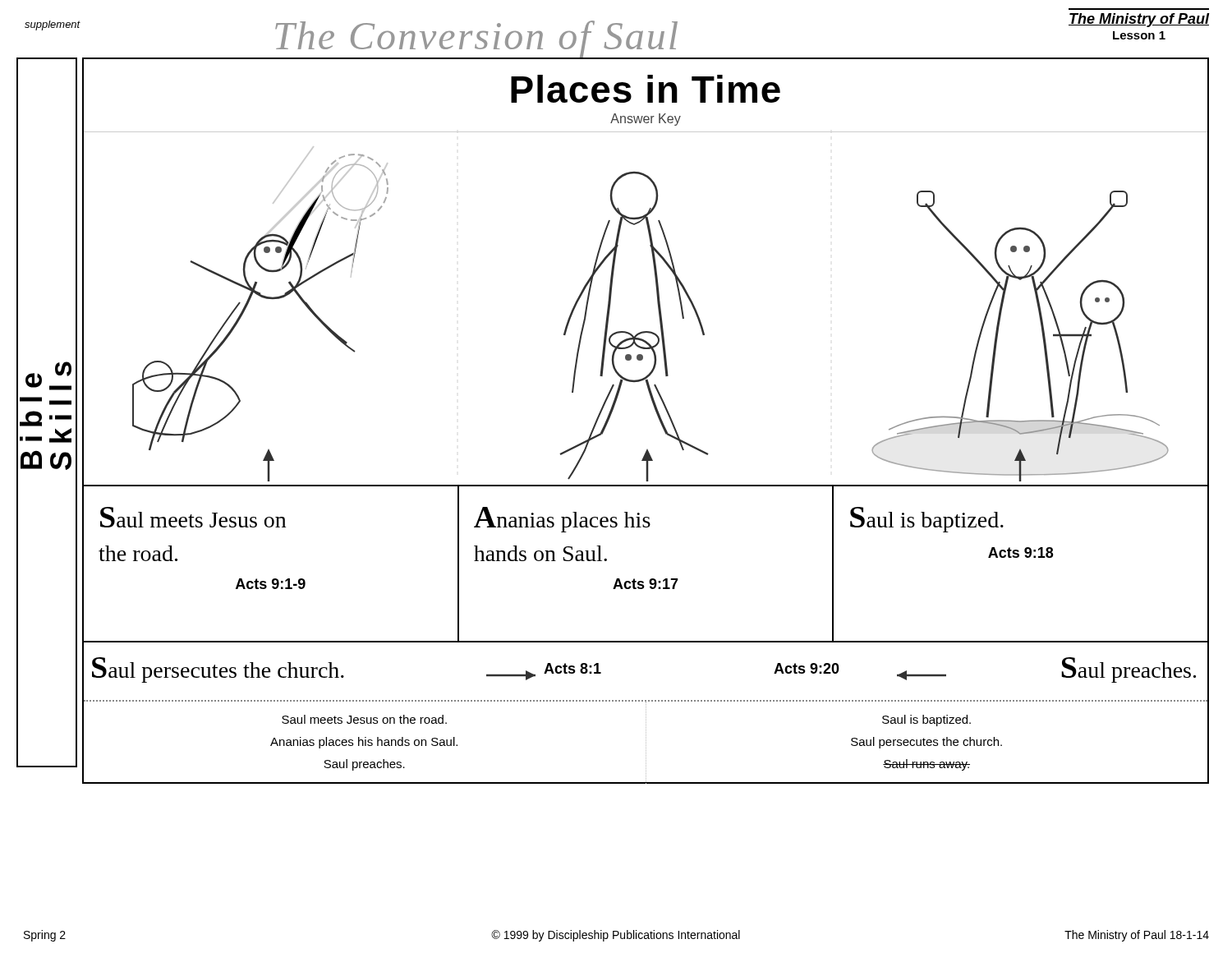Screen dimensions: 953x1232
Task: Select the text containing "Saul is baptized. Acts 9:18"
Action: coord(927,520)
